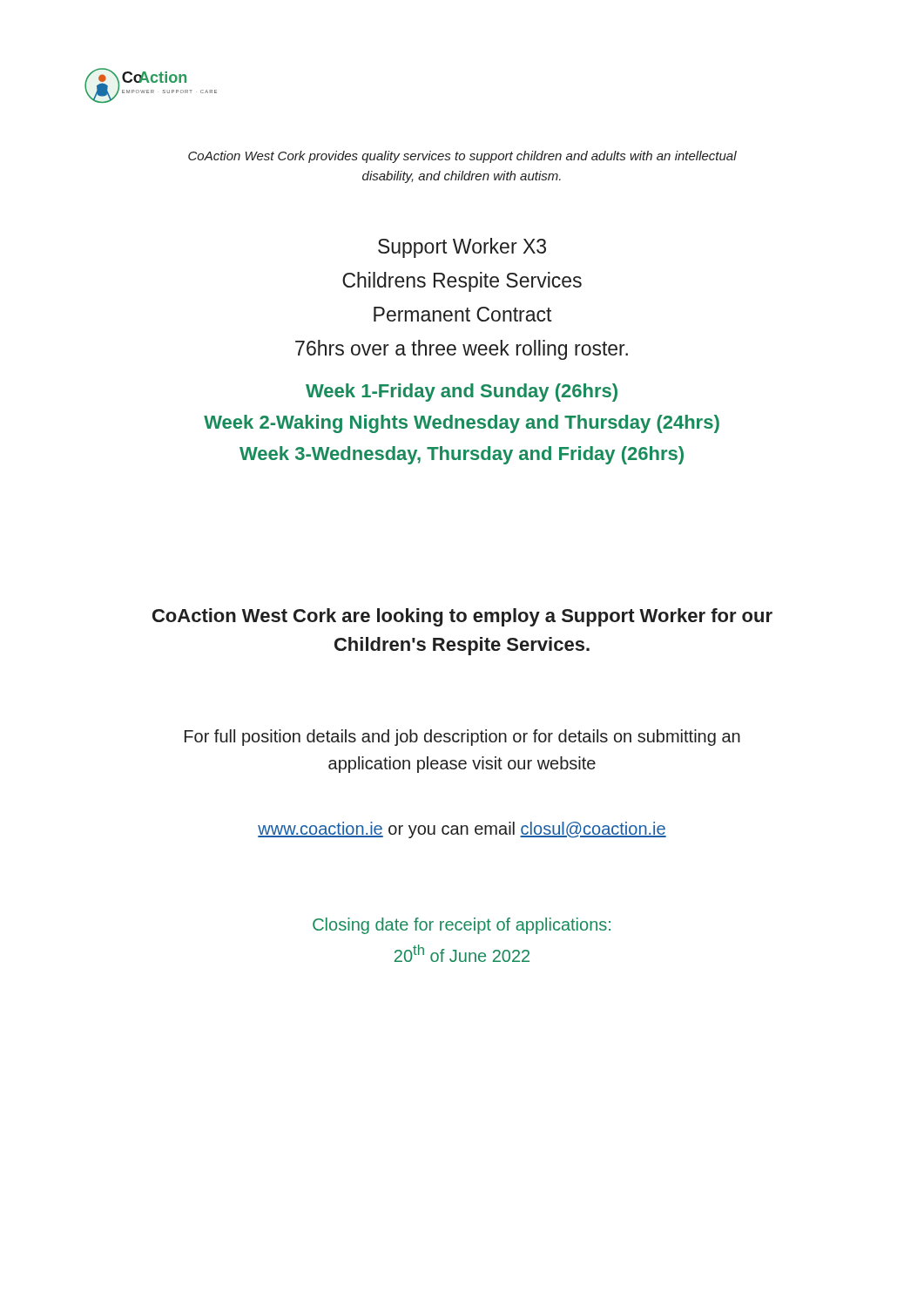924x1307 pixels.
Task: Locate the text block starting "CoAction West Cork provides quality services"
Action: click(x=462, y=165)
